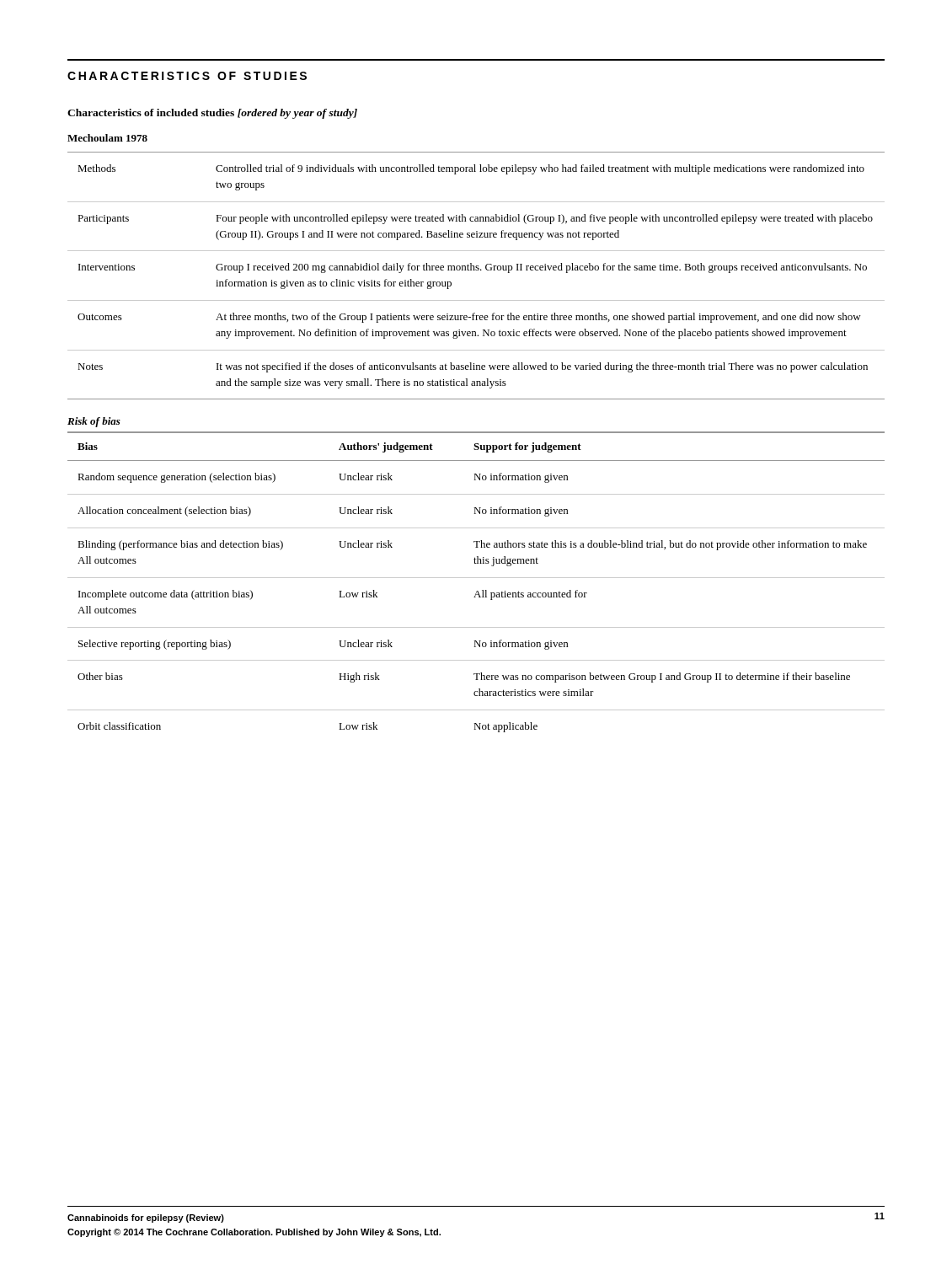Find the table that mentions "It was not"
Viewport: 952px width, 1264px height.
[x=476, y=276]
